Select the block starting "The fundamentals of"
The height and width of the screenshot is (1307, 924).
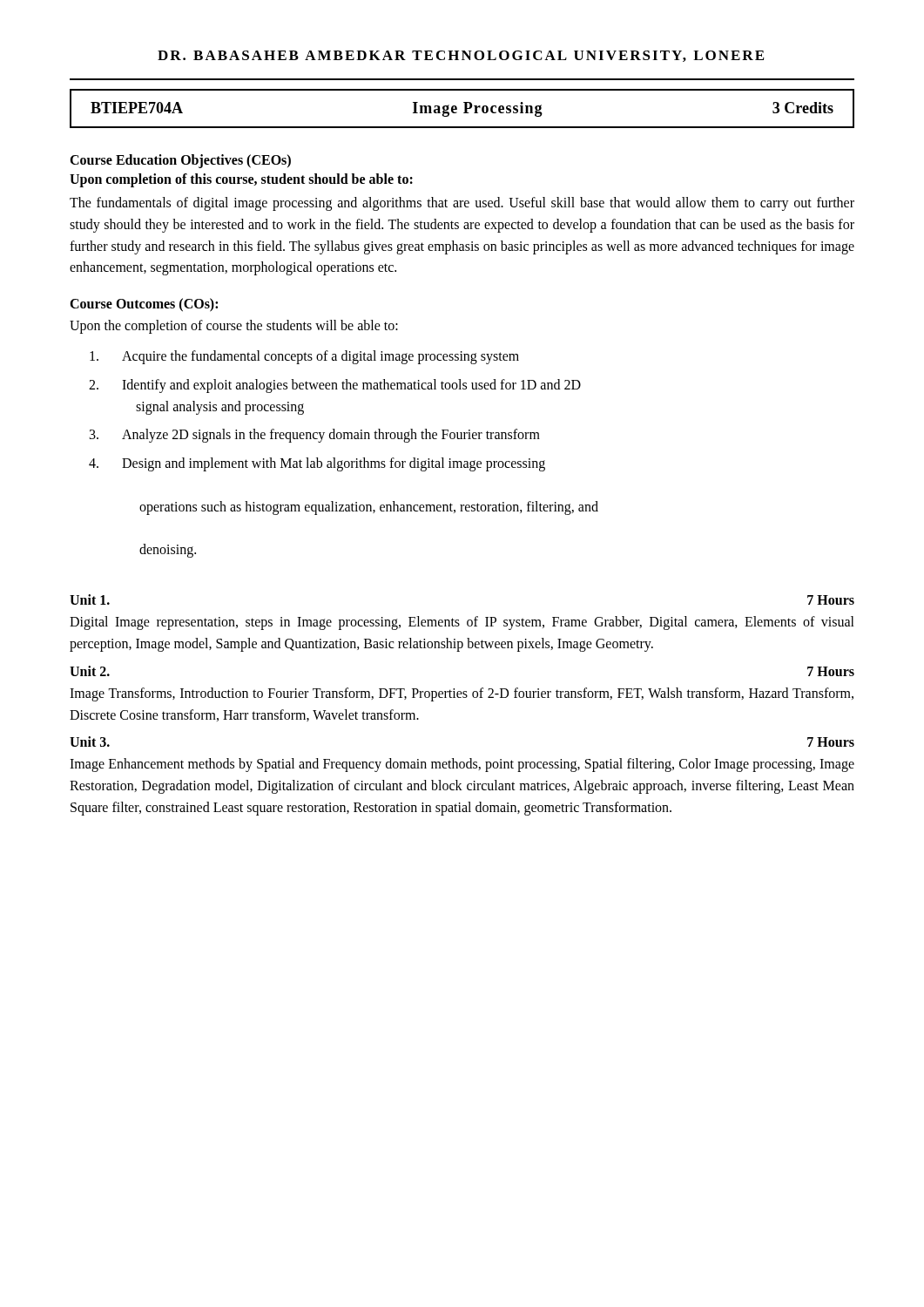pyautogui.click(x=462, y=235)
